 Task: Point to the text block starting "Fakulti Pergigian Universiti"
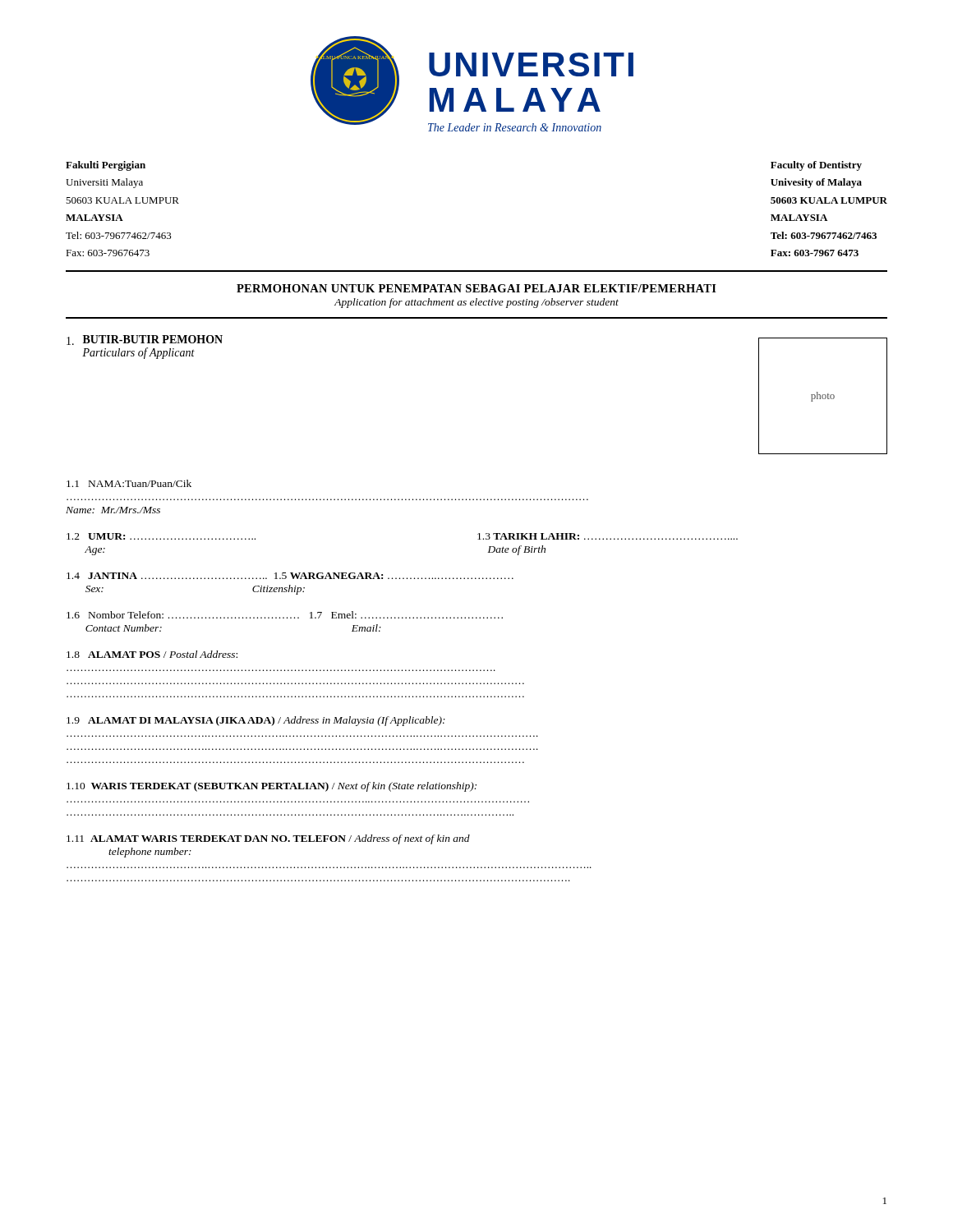pos(122,209)
